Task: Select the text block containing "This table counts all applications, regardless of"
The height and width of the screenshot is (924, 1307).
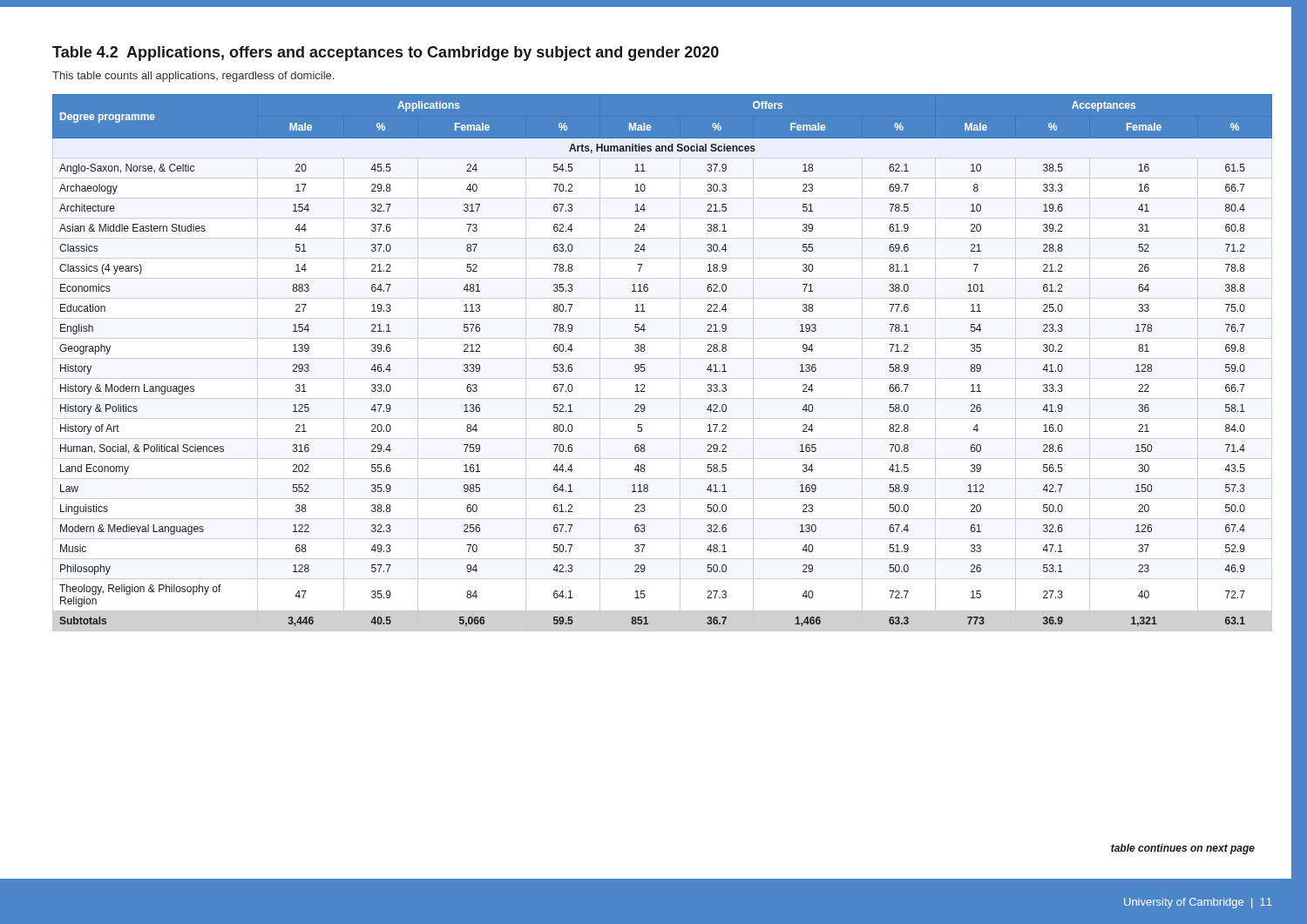Action: [194, 75]
